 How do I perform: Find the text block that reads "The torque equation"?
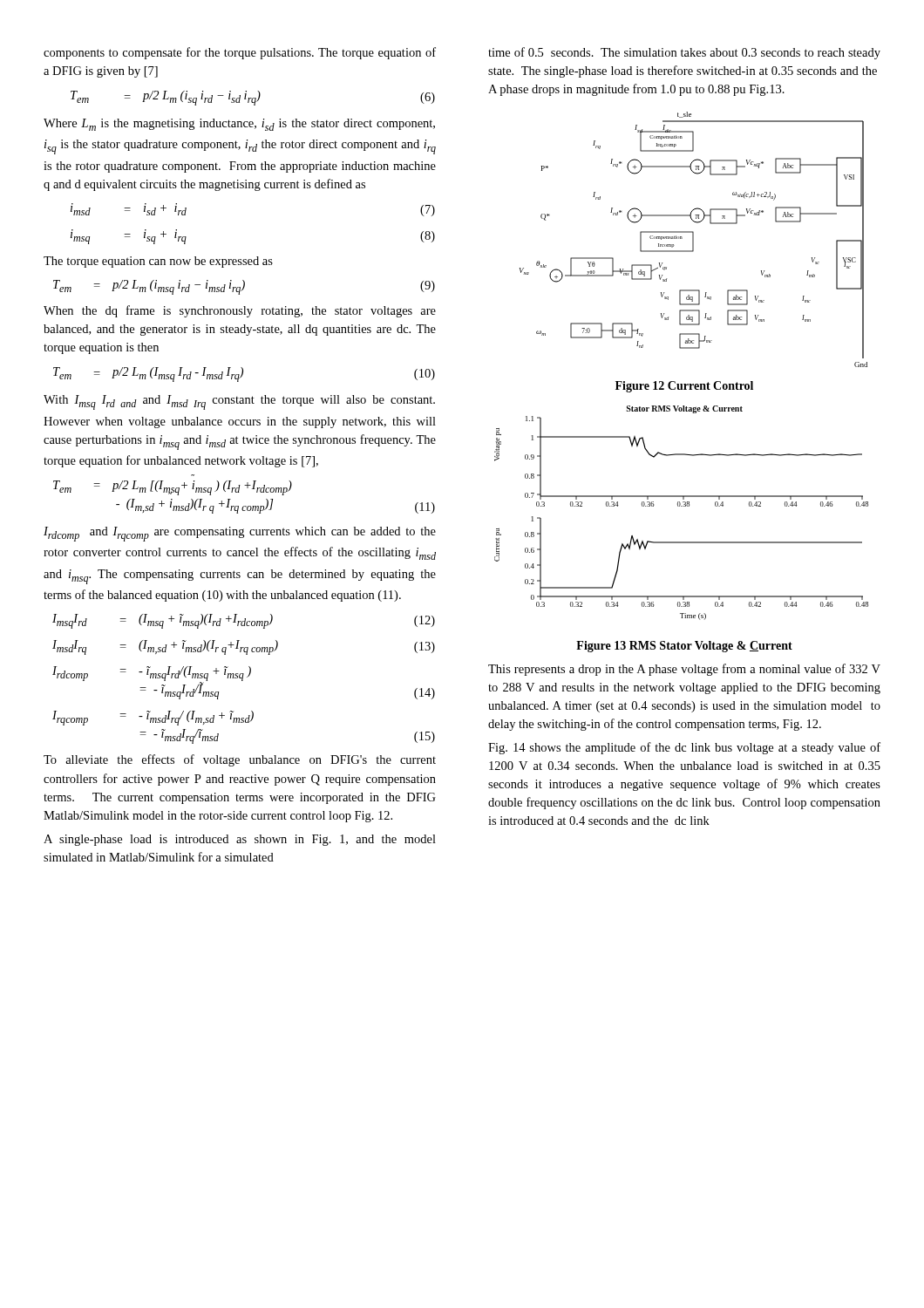(x=158, y=260)
